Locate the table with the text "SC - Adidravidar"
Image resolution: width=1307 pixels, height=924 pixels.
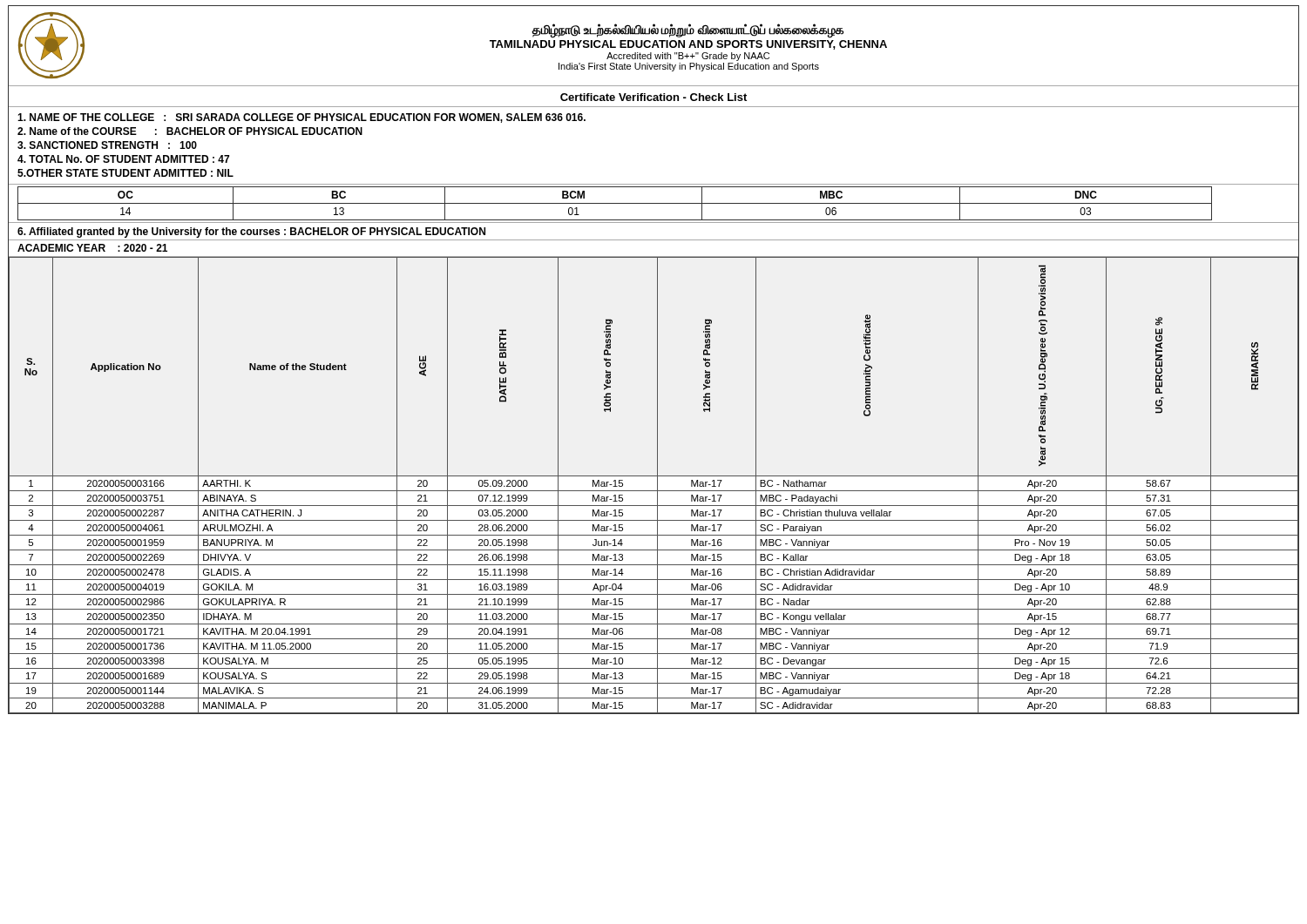(654, 485)
